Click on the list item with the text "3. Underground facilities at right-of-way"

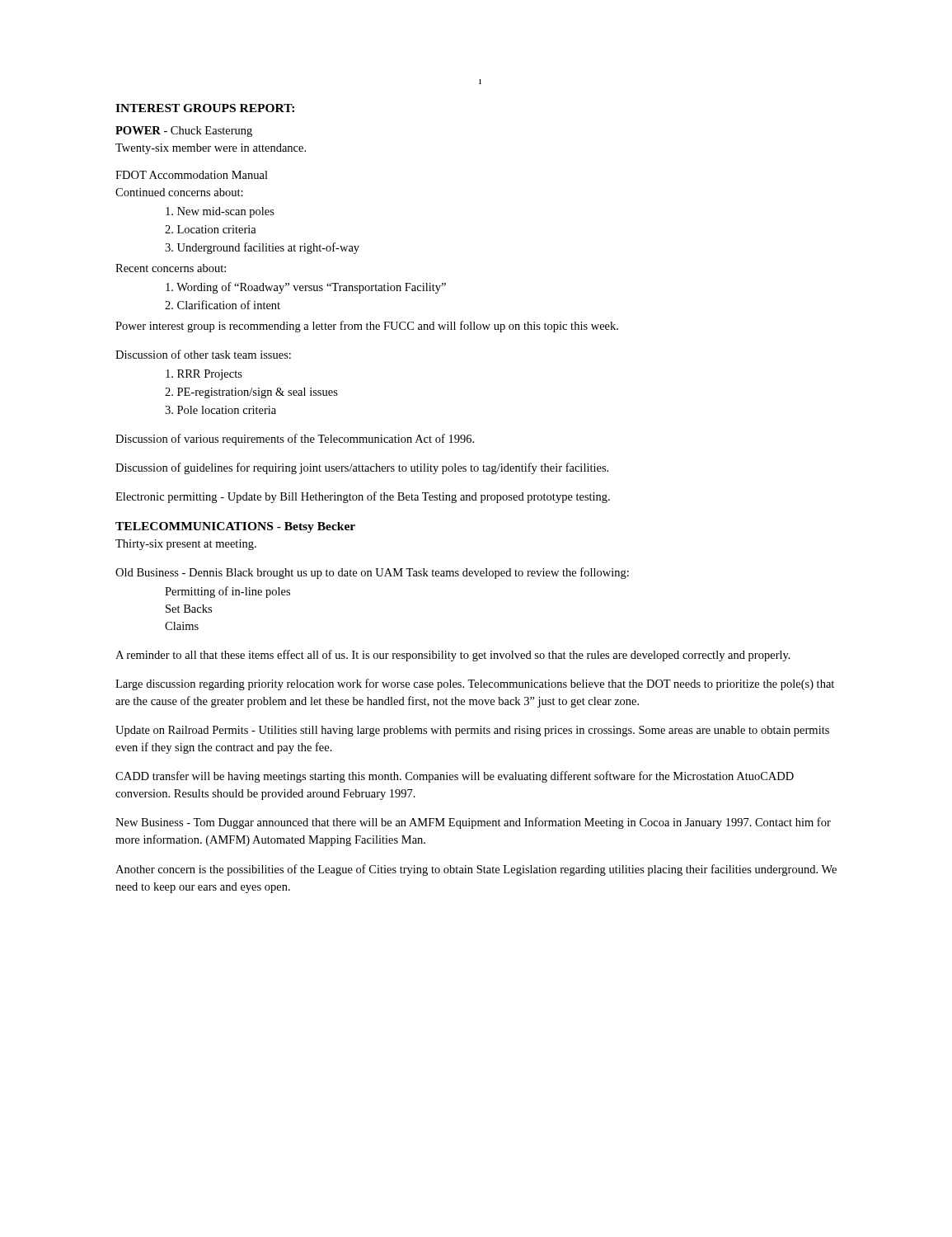(x=262, y=247)
